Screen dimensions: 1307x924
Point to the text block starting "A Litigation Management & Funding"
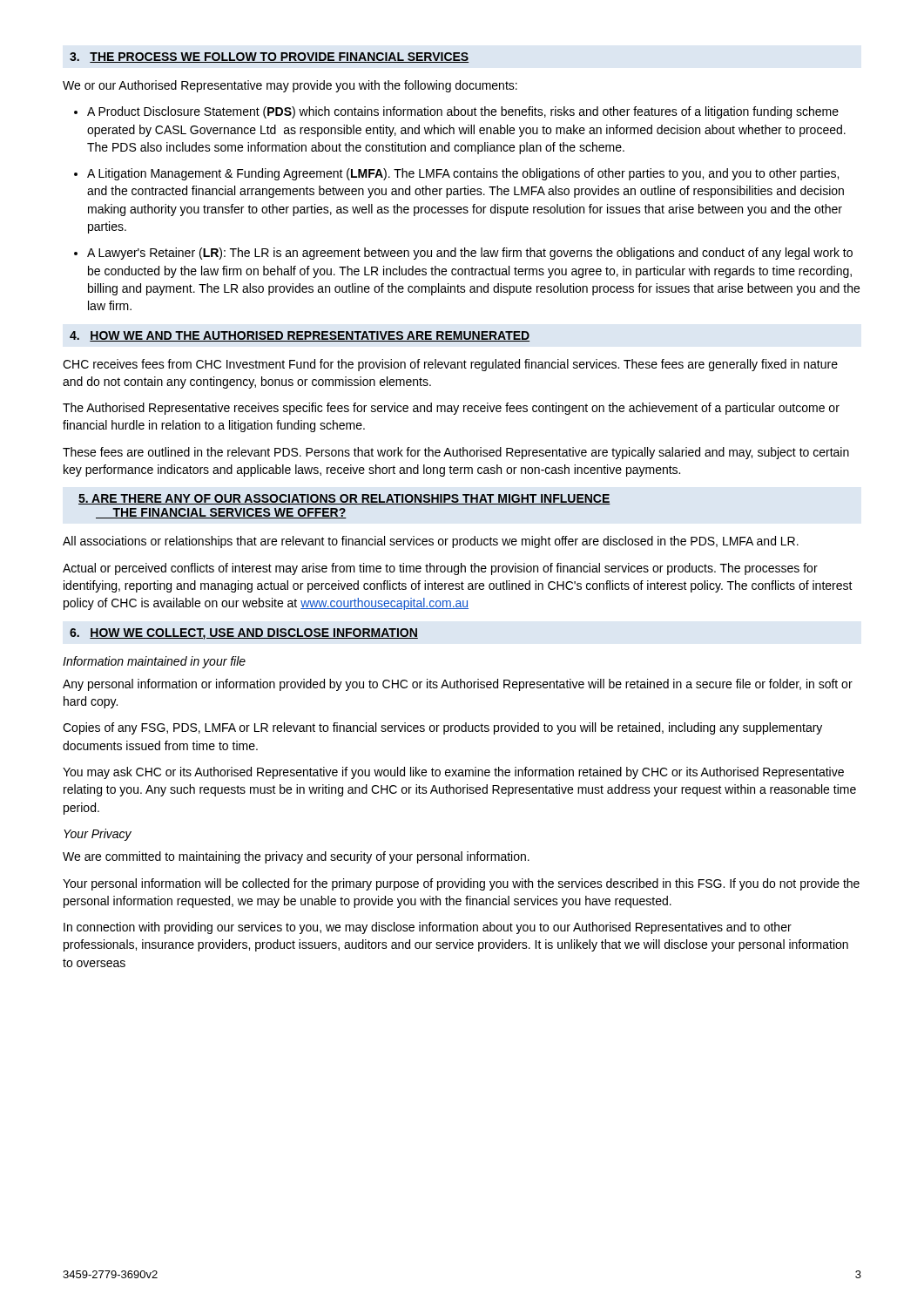tap(466, 200)
